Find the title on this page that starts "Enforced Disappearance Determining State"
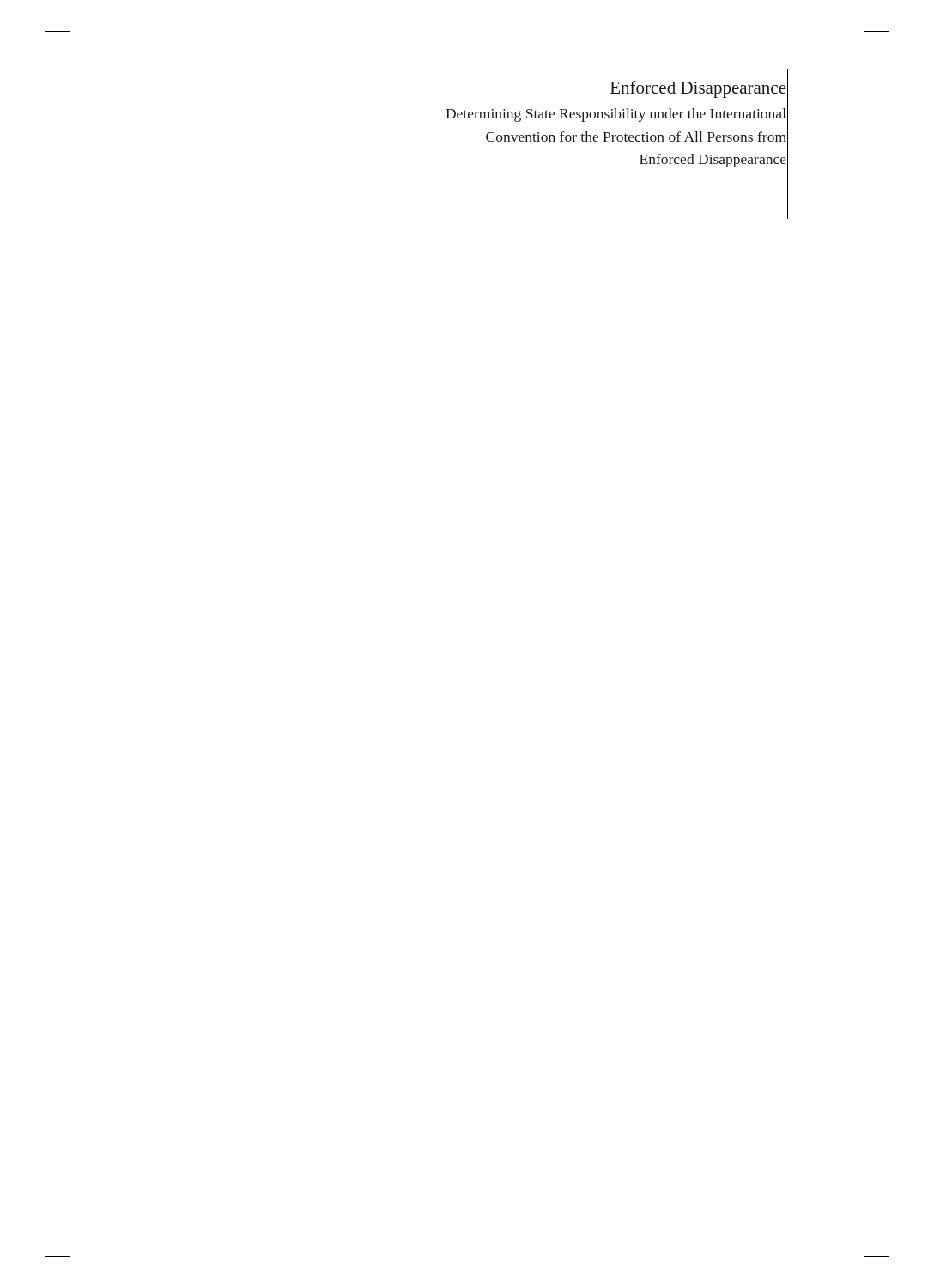This screenshot has width=934, height=1288. 470,123
